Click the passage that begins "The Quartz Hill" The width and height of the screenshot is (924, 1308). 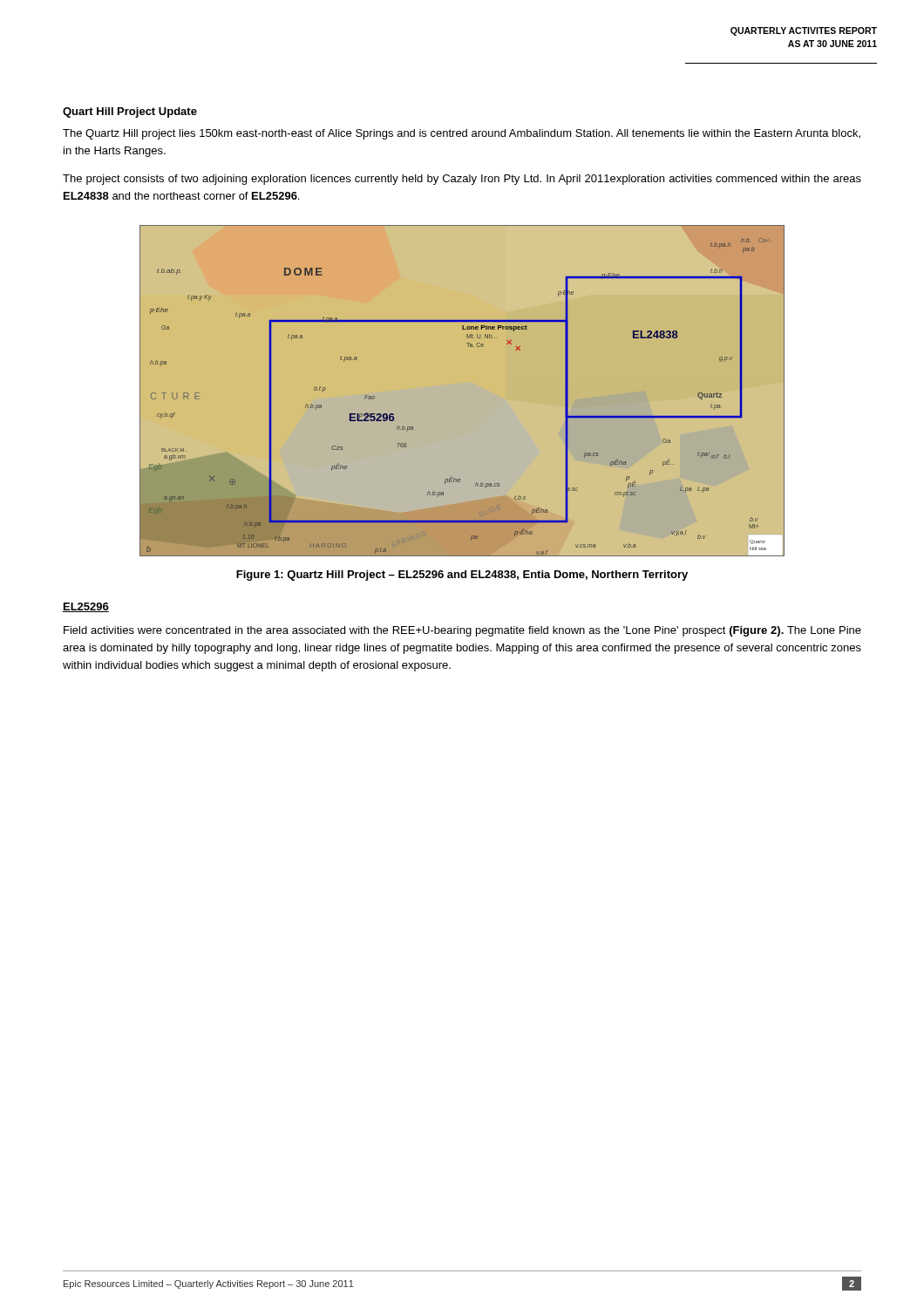(x=462, y=142)
